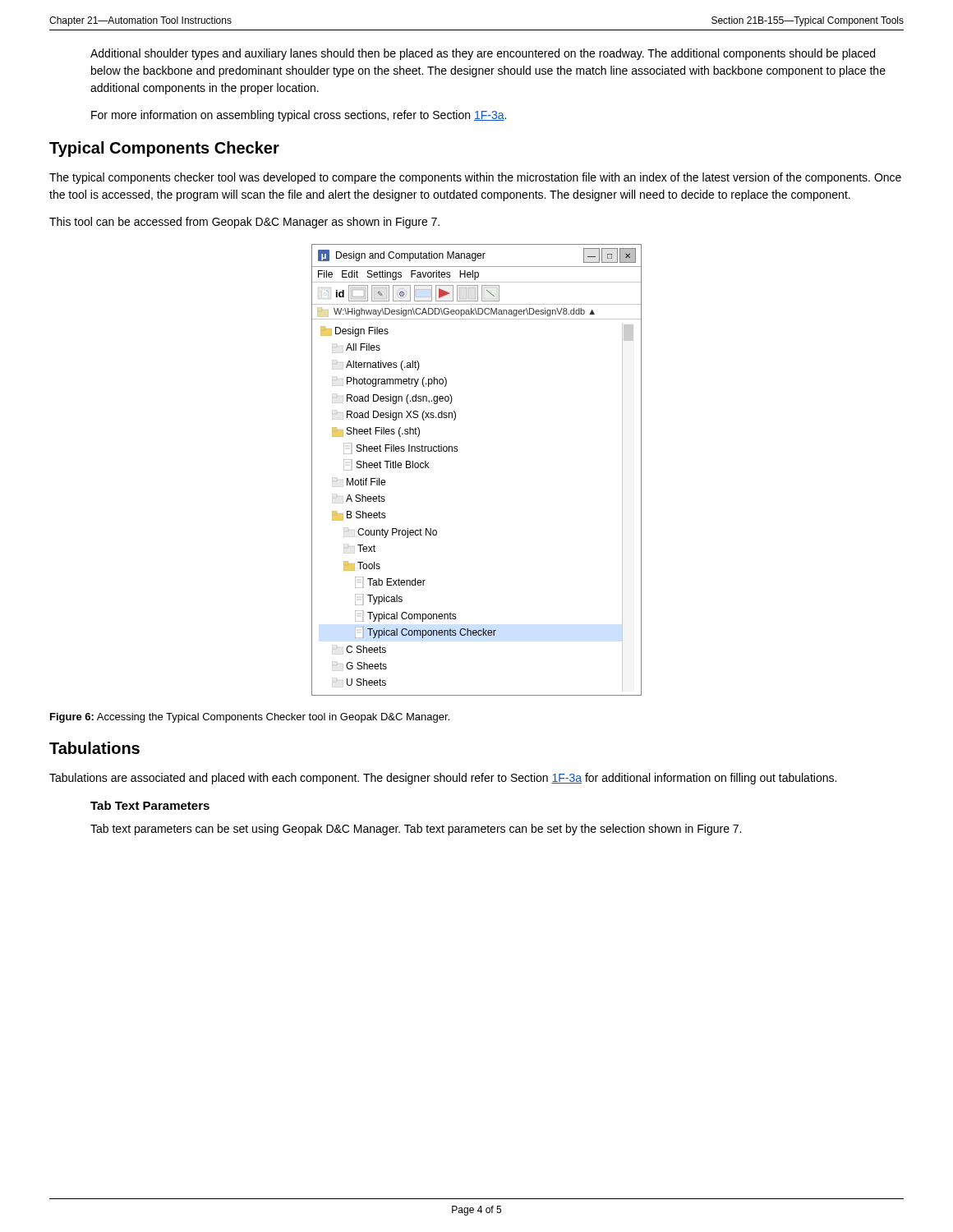Click the passage that begins "The typical components checker tool"

[475, 186]
